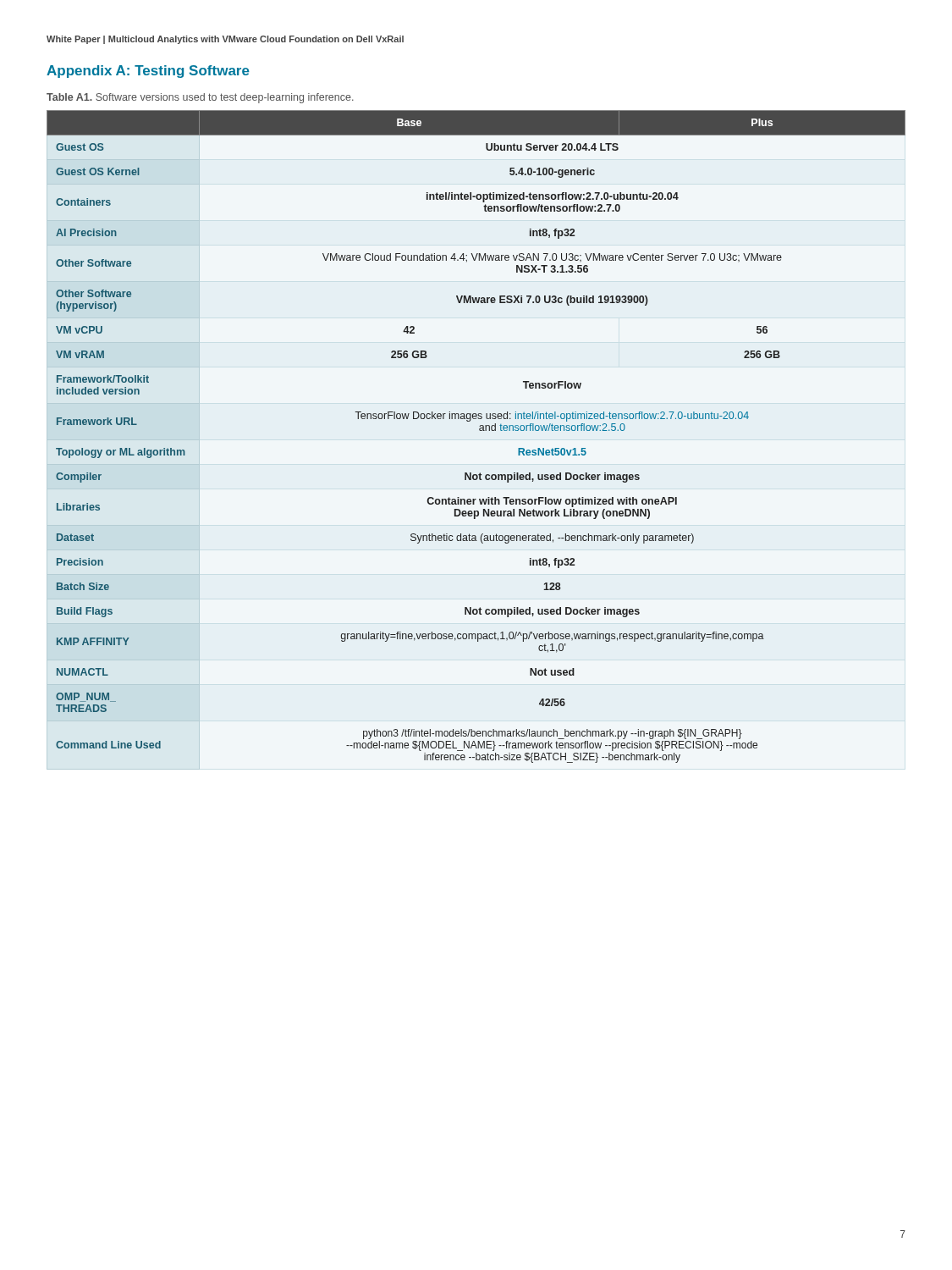Click on the text block starting "Table A1. Software versions used to test deep-learning"
This screenshot has height=1270, width=952.
tap(200, 97)
